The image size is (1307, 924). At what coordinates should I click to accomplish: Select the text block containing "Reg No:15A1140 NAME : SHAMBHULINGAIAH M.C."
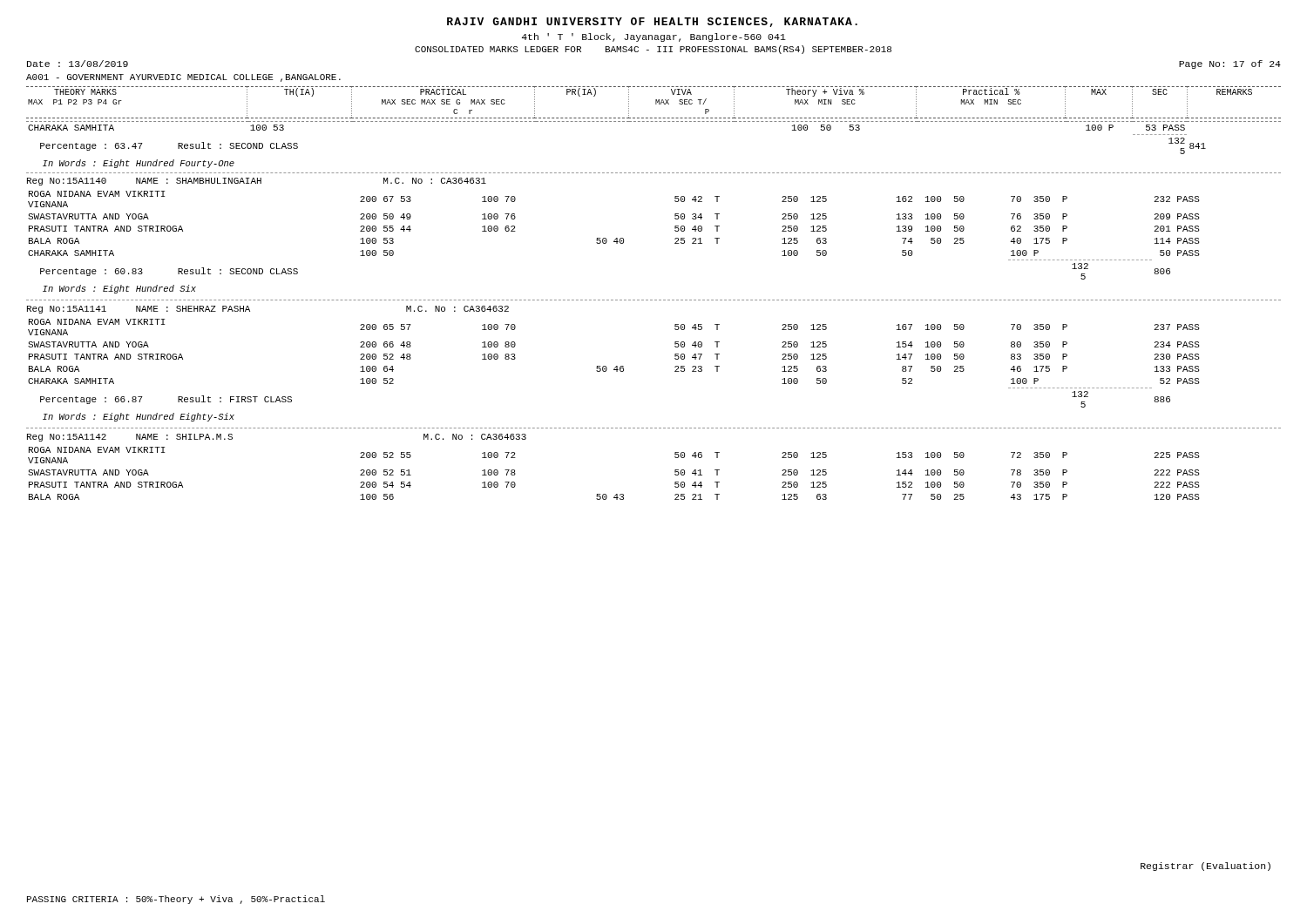[x=256, y=181]
